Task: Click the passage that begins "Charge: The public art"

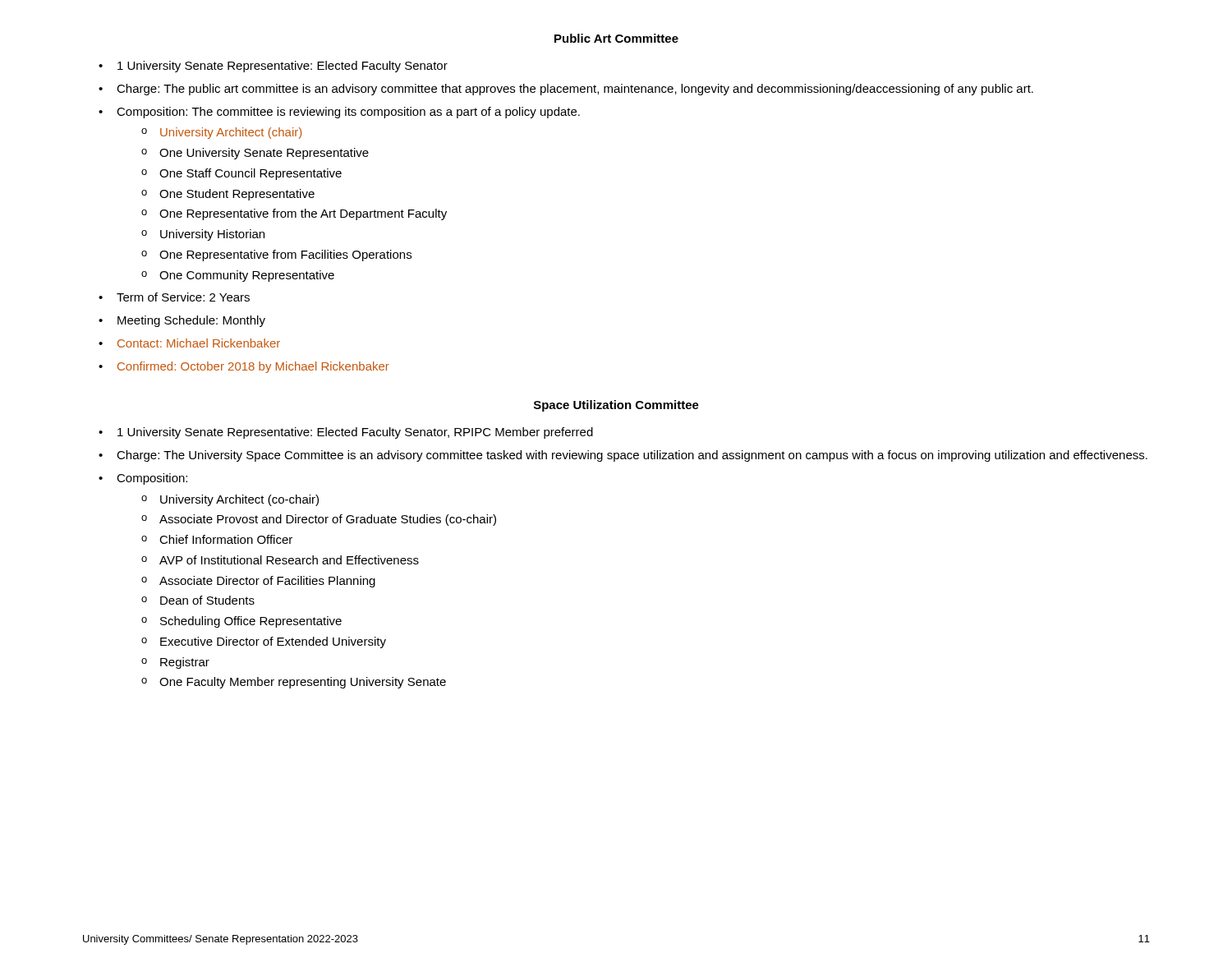Action: [575, 88]
